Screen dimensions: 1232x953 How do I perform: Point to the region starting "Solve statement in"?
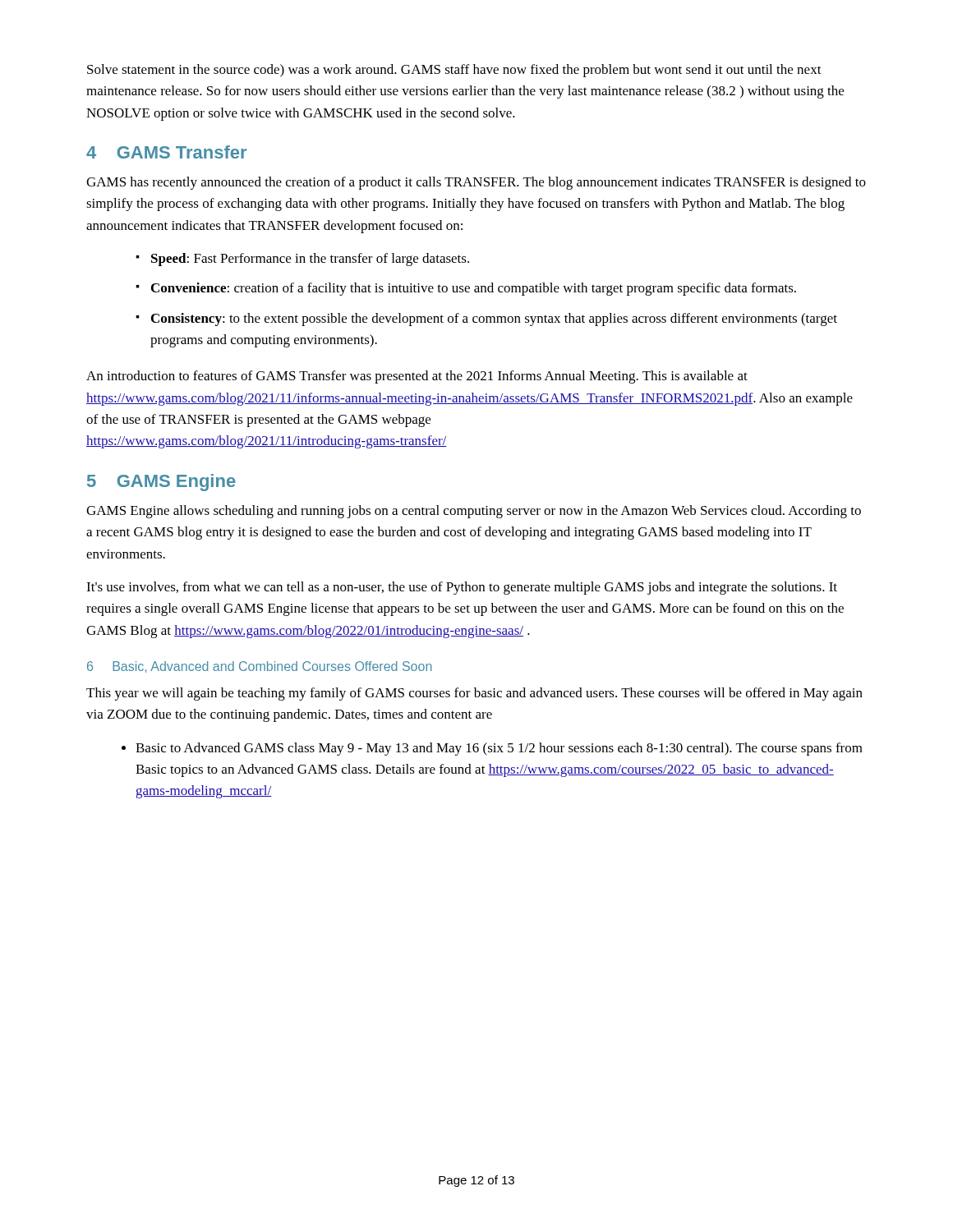tap(476, 92)
